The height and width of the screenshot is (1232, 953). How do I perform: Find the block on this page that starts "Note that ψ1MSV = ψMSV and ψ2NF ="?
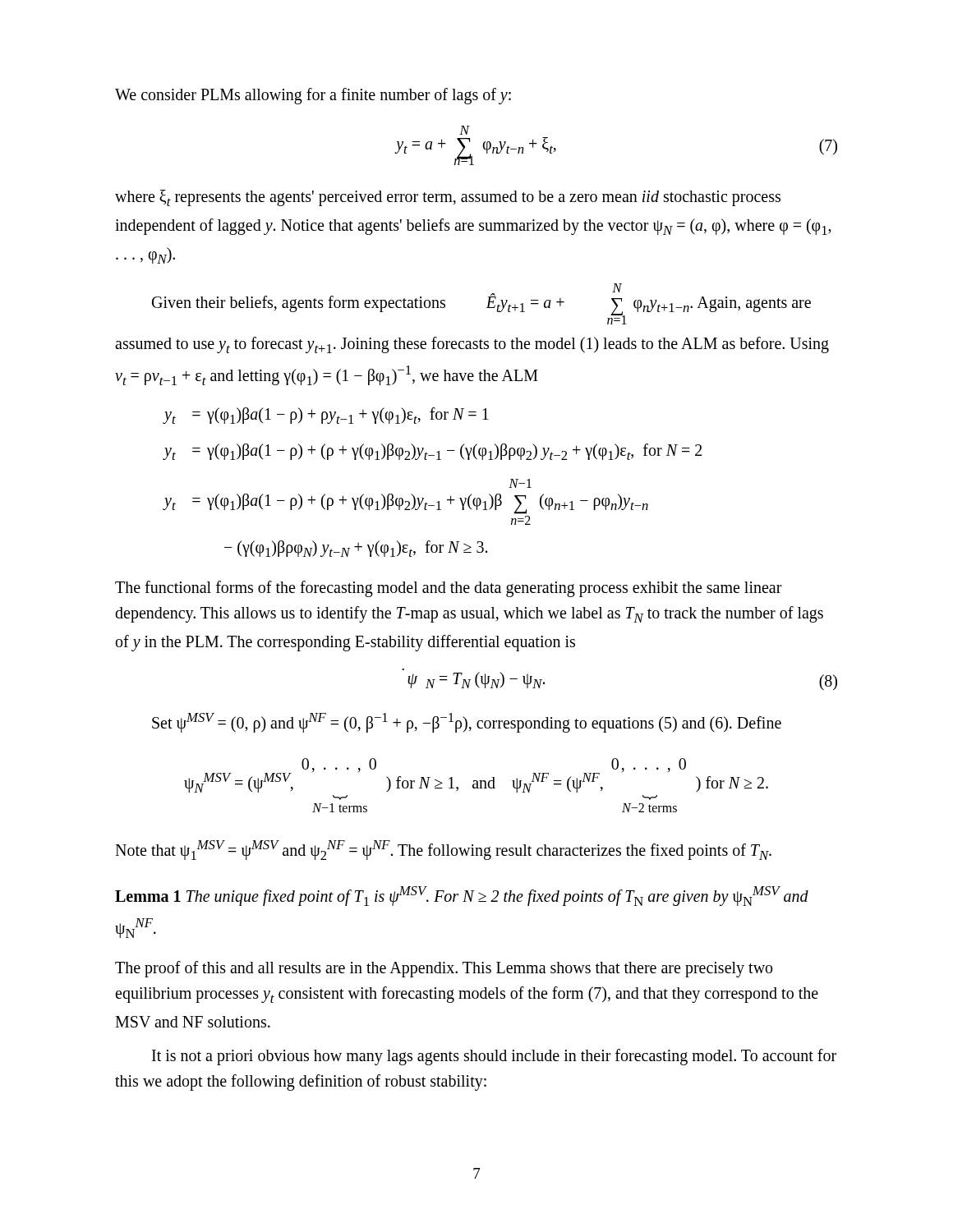coord(444,850)
